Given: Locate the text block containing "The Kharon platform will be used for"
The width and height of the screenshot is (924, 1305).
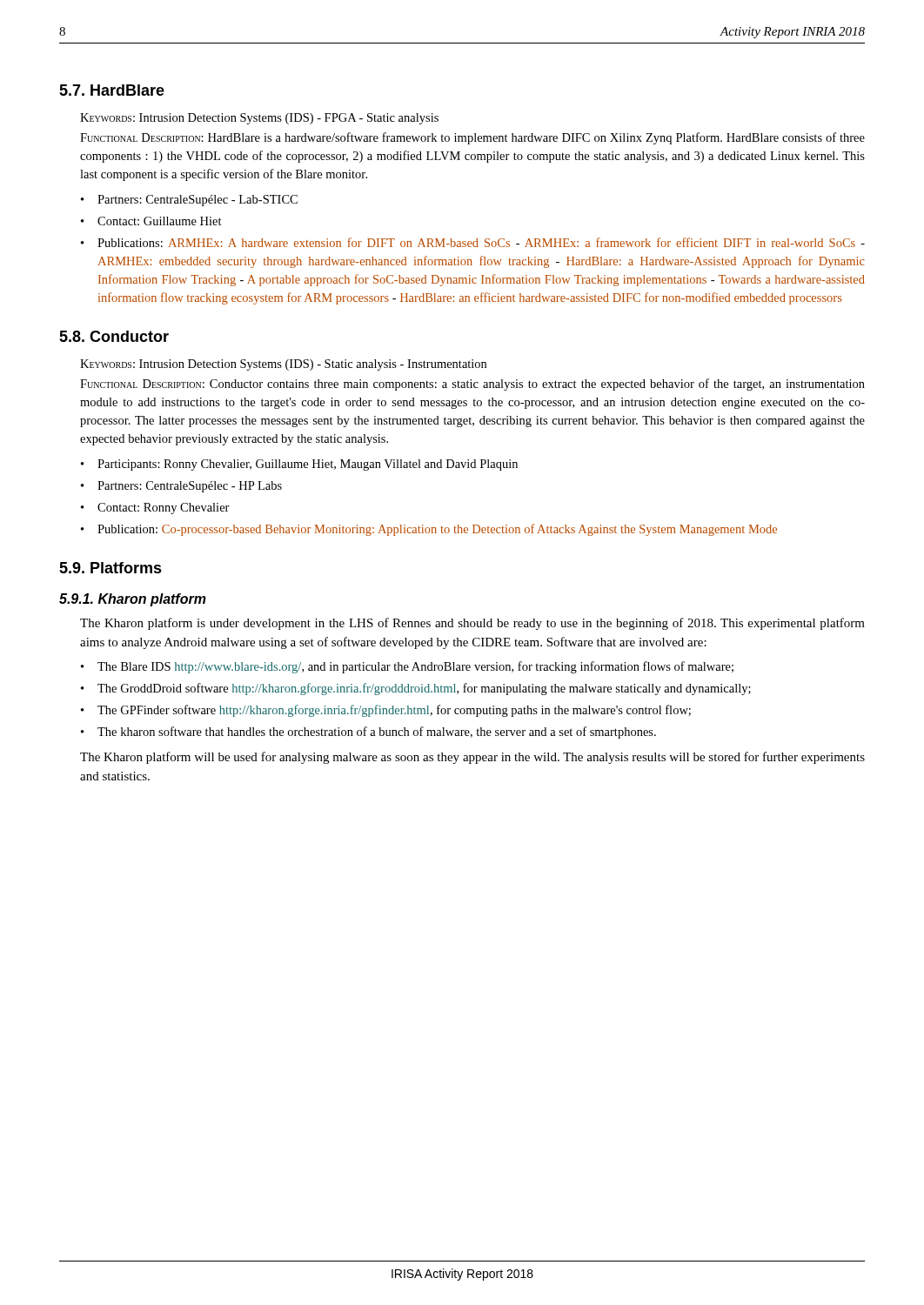Looking at the screenshot, I should 472,766.
